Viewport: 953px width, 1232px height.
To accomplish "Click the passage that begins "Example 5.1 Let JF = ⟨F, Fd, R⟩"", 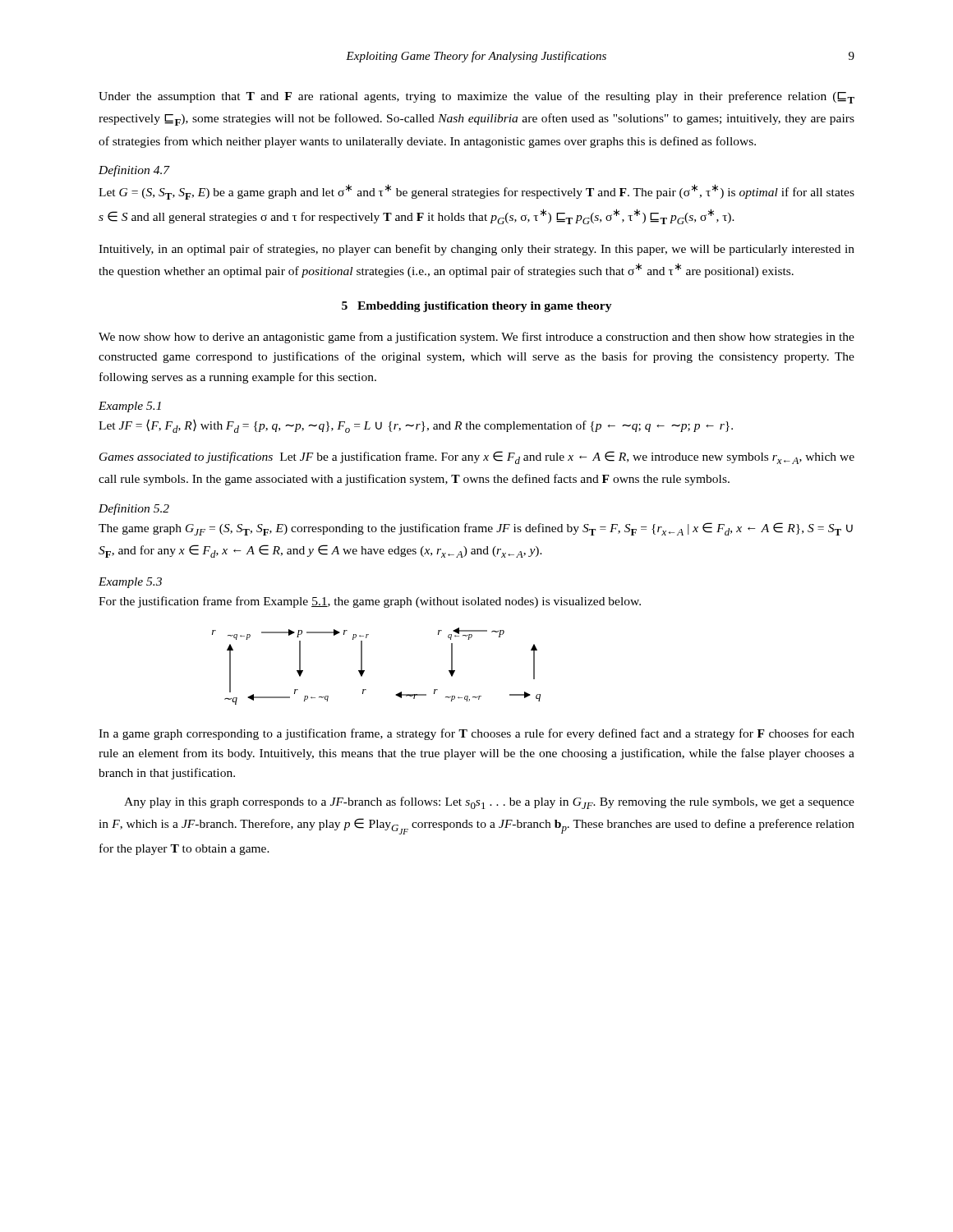I will pyautogui.click(x=476, y=417).
